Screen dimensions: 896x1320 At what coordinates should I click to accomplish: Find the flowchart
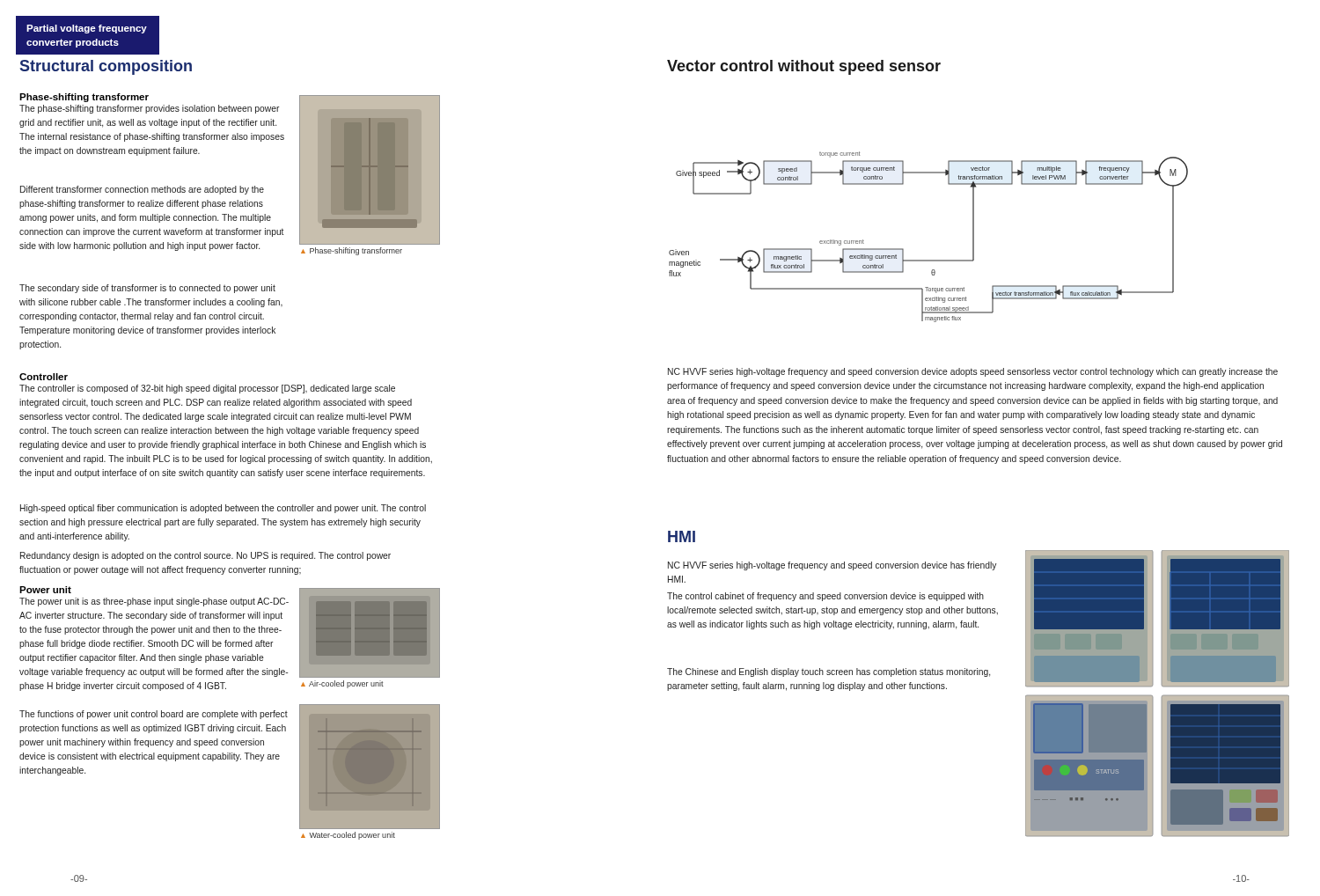[x=979, y=220]
